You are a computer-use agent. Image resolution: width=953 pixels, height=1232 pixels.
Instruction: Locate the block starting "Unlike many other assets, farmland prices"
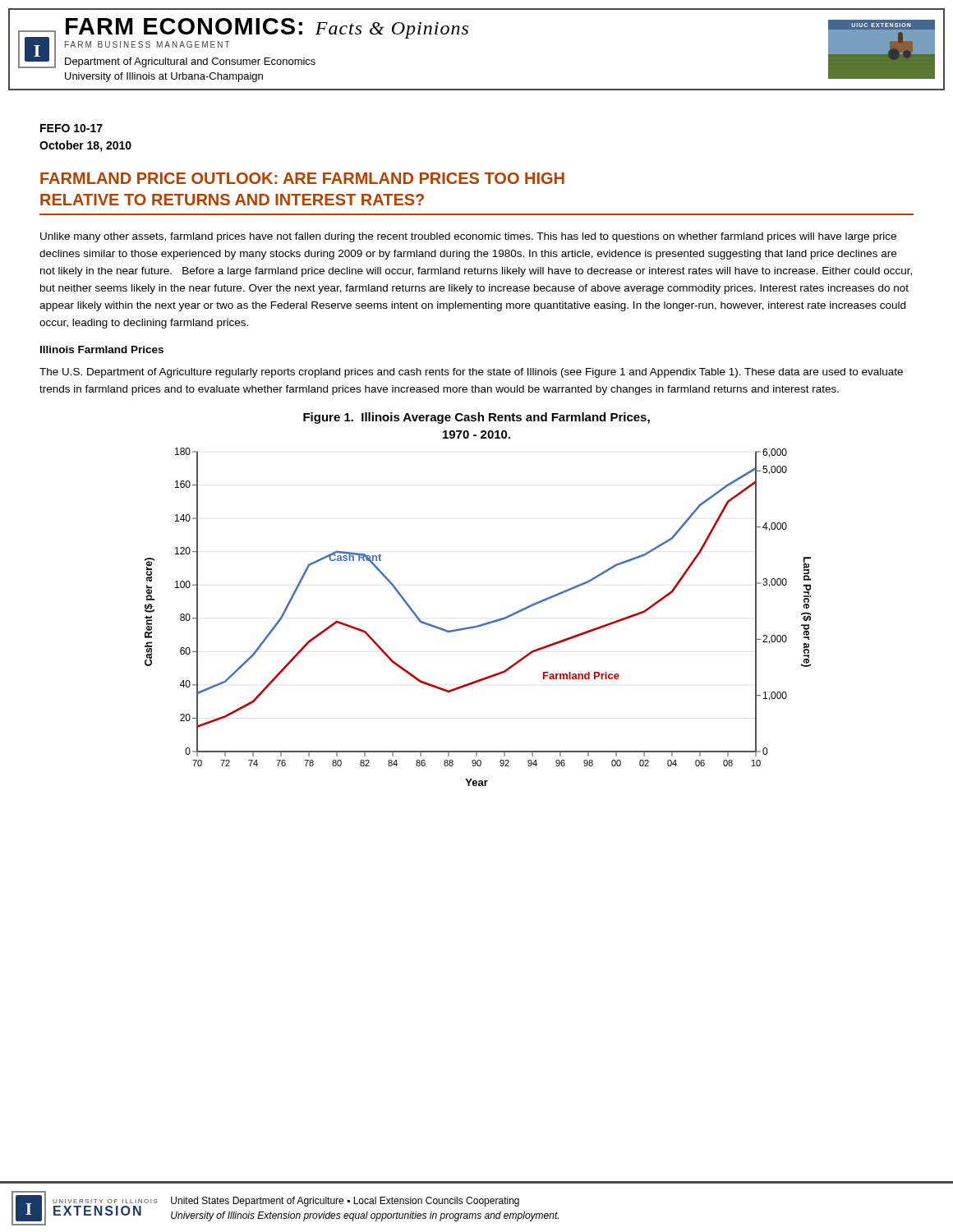476,279
